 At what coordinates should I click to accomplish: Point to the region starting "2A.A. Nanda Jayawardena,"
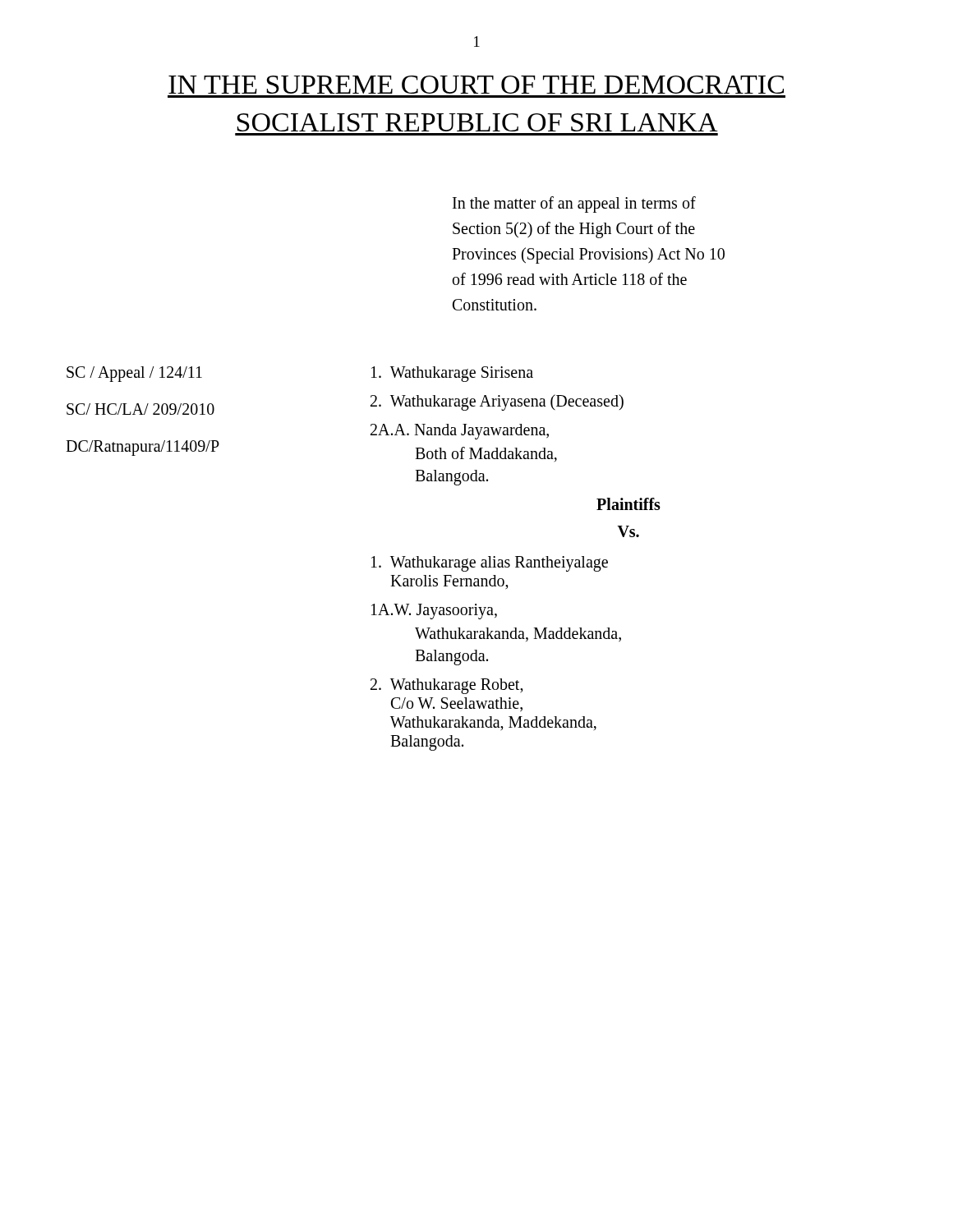point(460,429)
